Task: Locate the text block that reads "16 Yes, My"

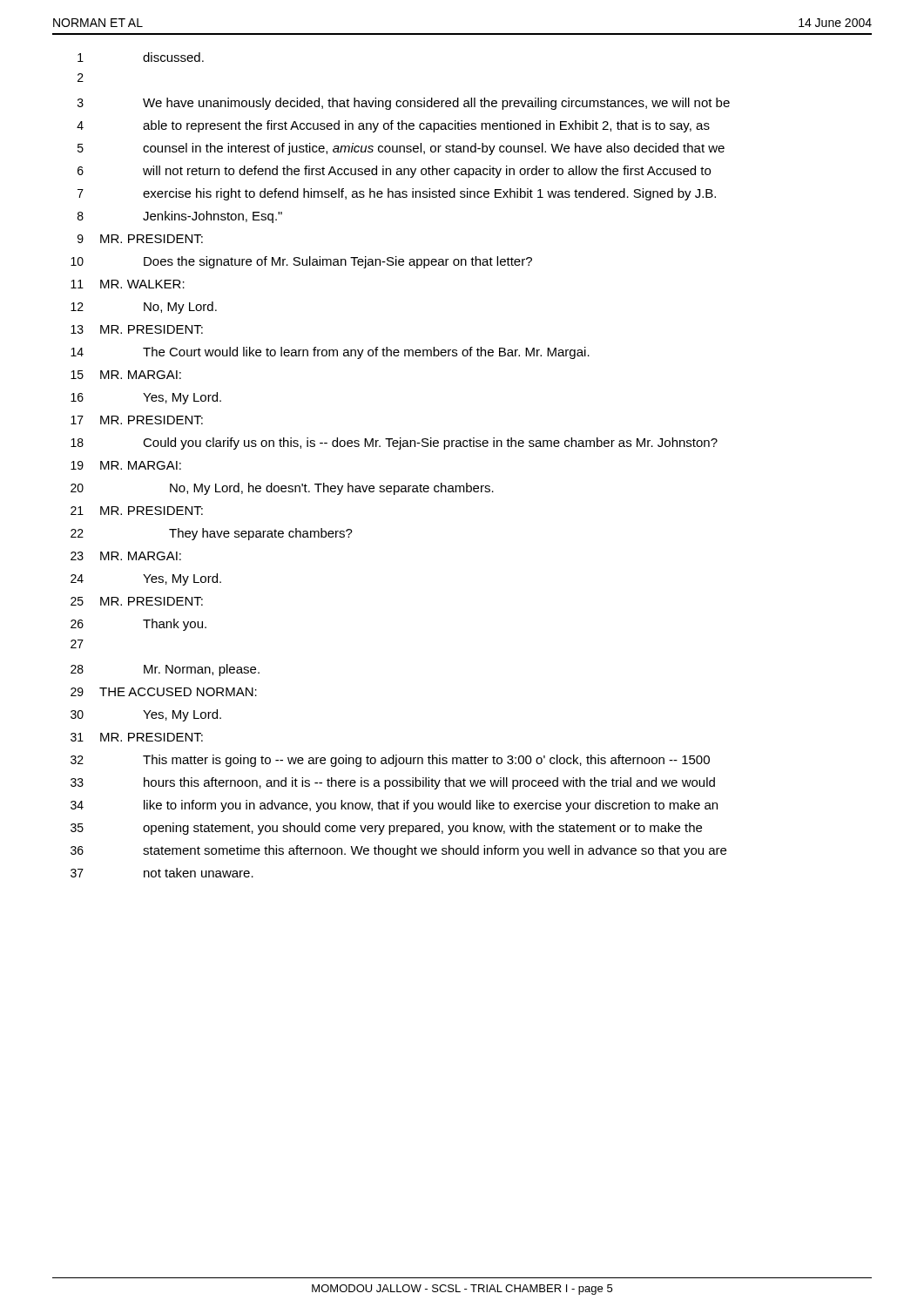Action: pyautogui.click(x=146, y=398)
